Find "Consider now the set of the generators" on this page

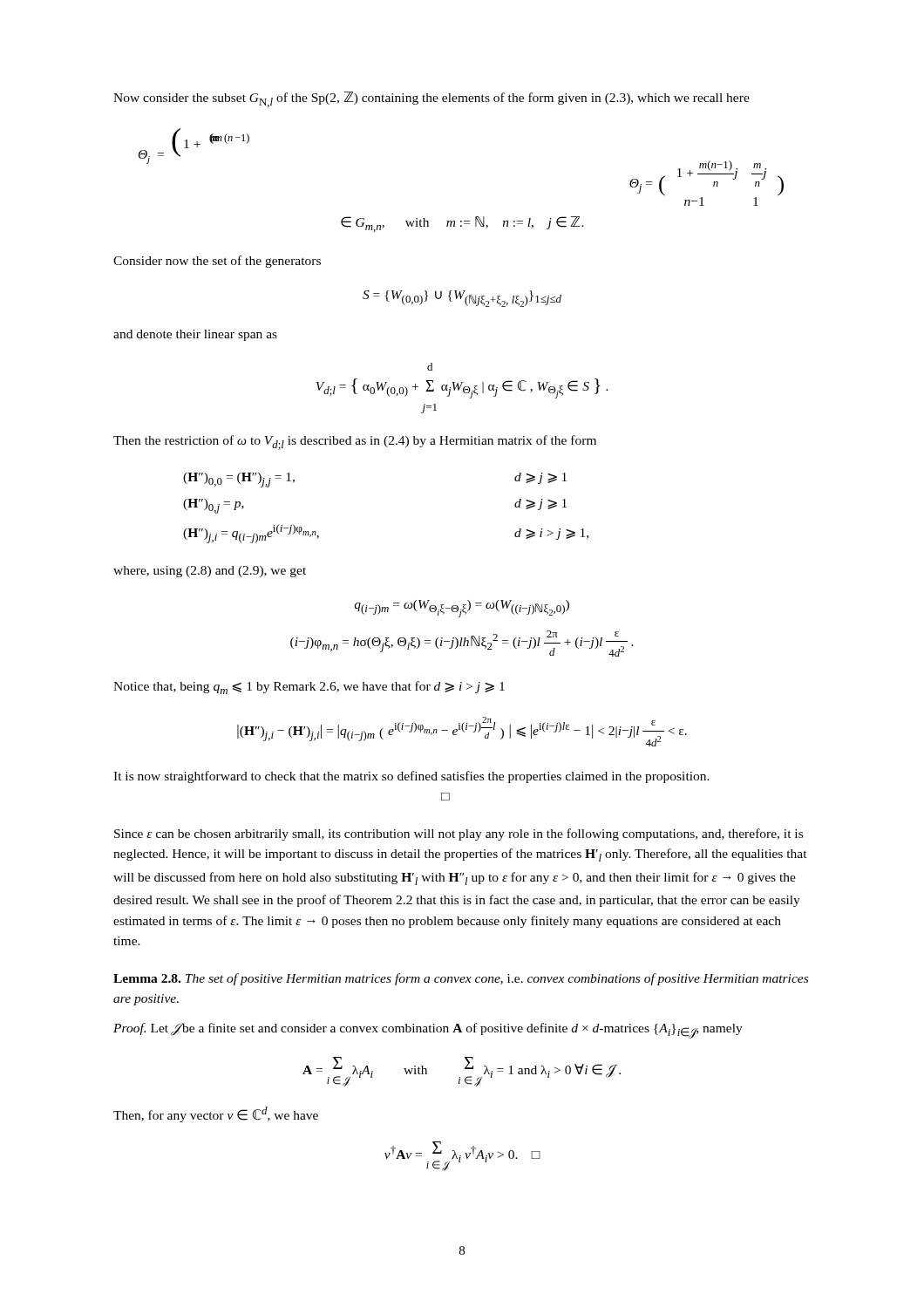[x=217, y=260]
